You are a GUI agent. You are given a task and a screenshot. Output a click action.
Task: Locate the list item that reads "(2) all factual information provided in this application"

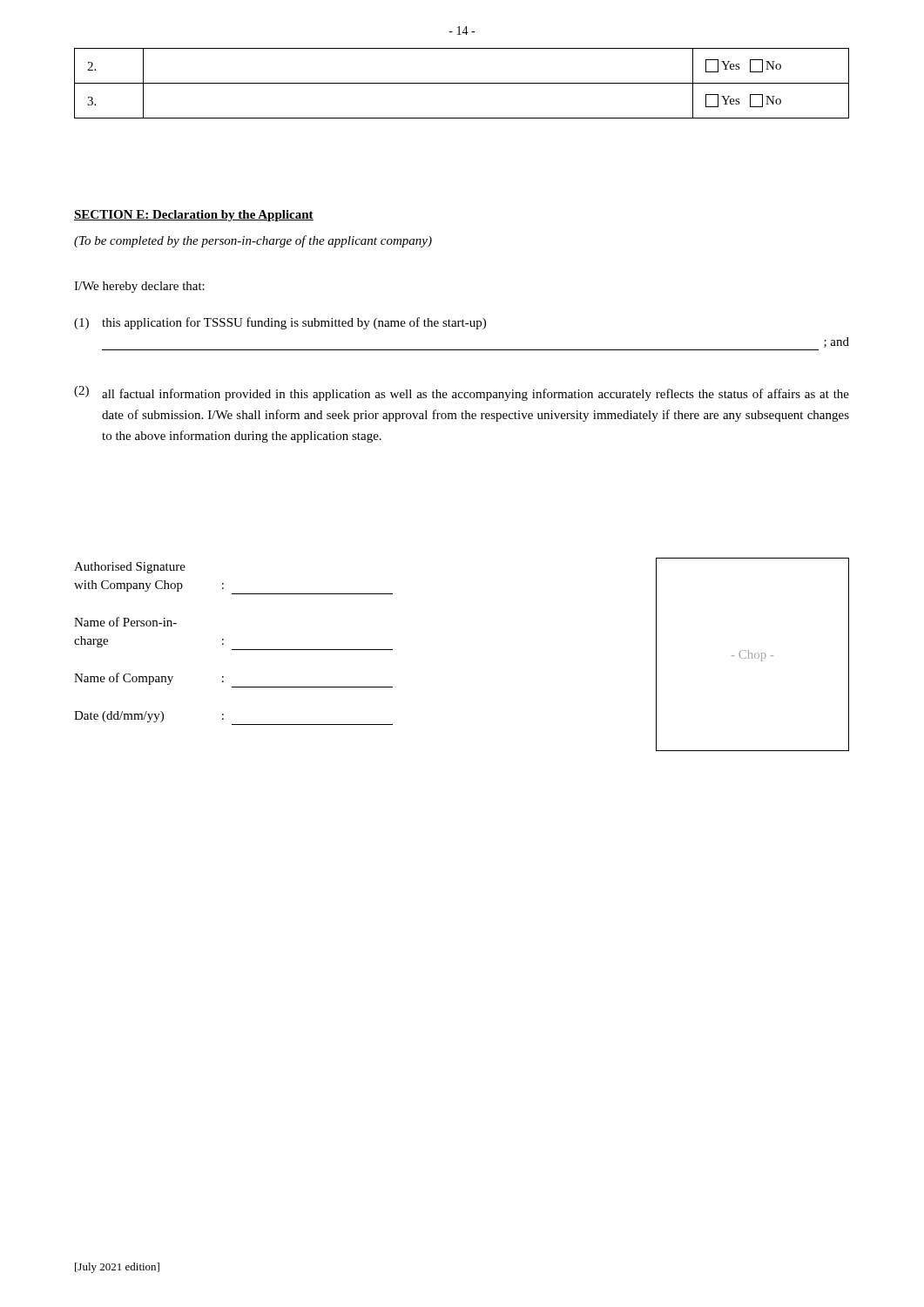pos(462,415)
